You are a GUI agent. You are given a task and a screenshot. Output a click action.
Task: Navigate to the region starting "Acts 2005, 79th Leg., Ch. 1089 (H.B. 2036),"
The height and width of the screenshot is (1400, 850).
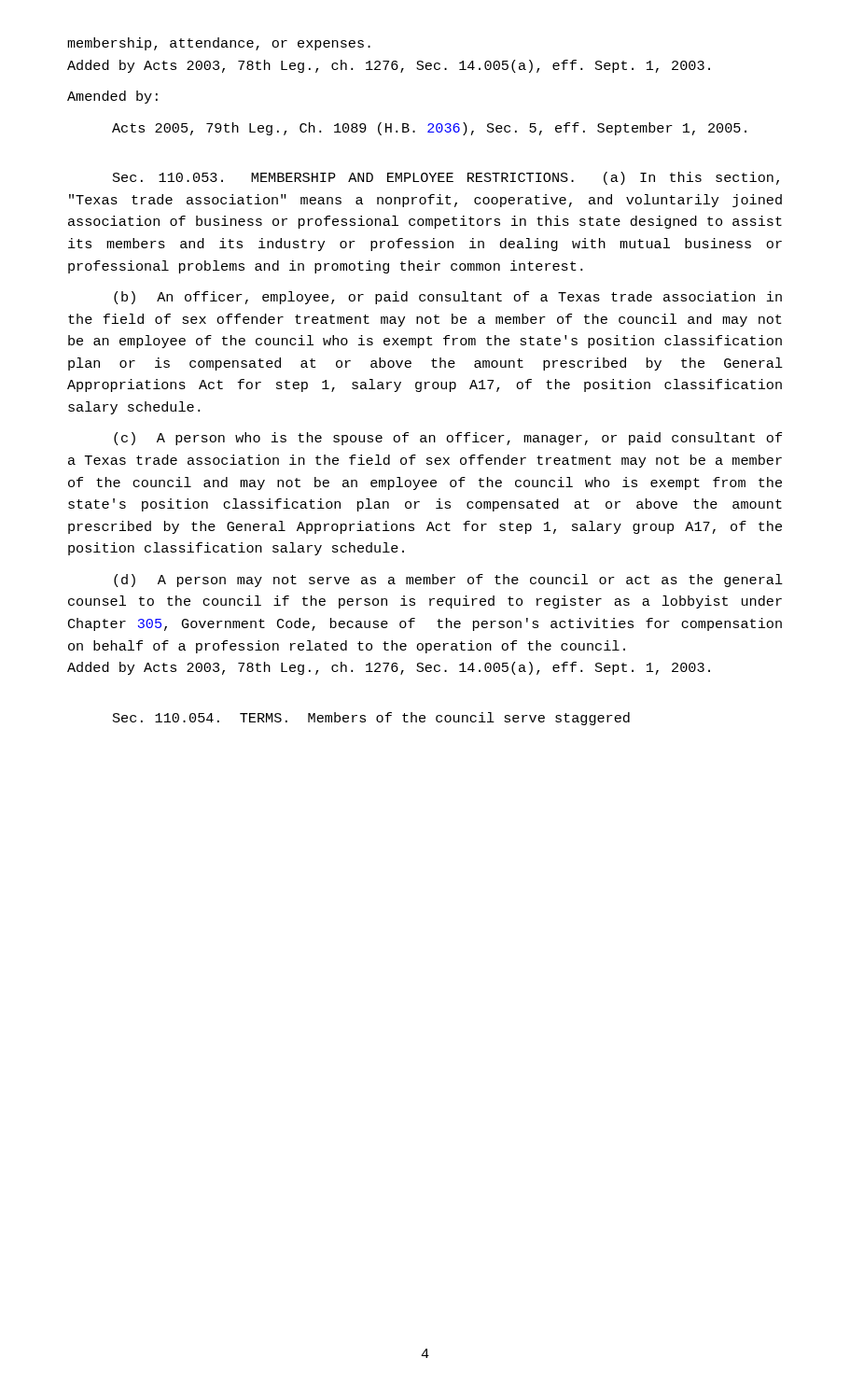(x=431, y=129)
